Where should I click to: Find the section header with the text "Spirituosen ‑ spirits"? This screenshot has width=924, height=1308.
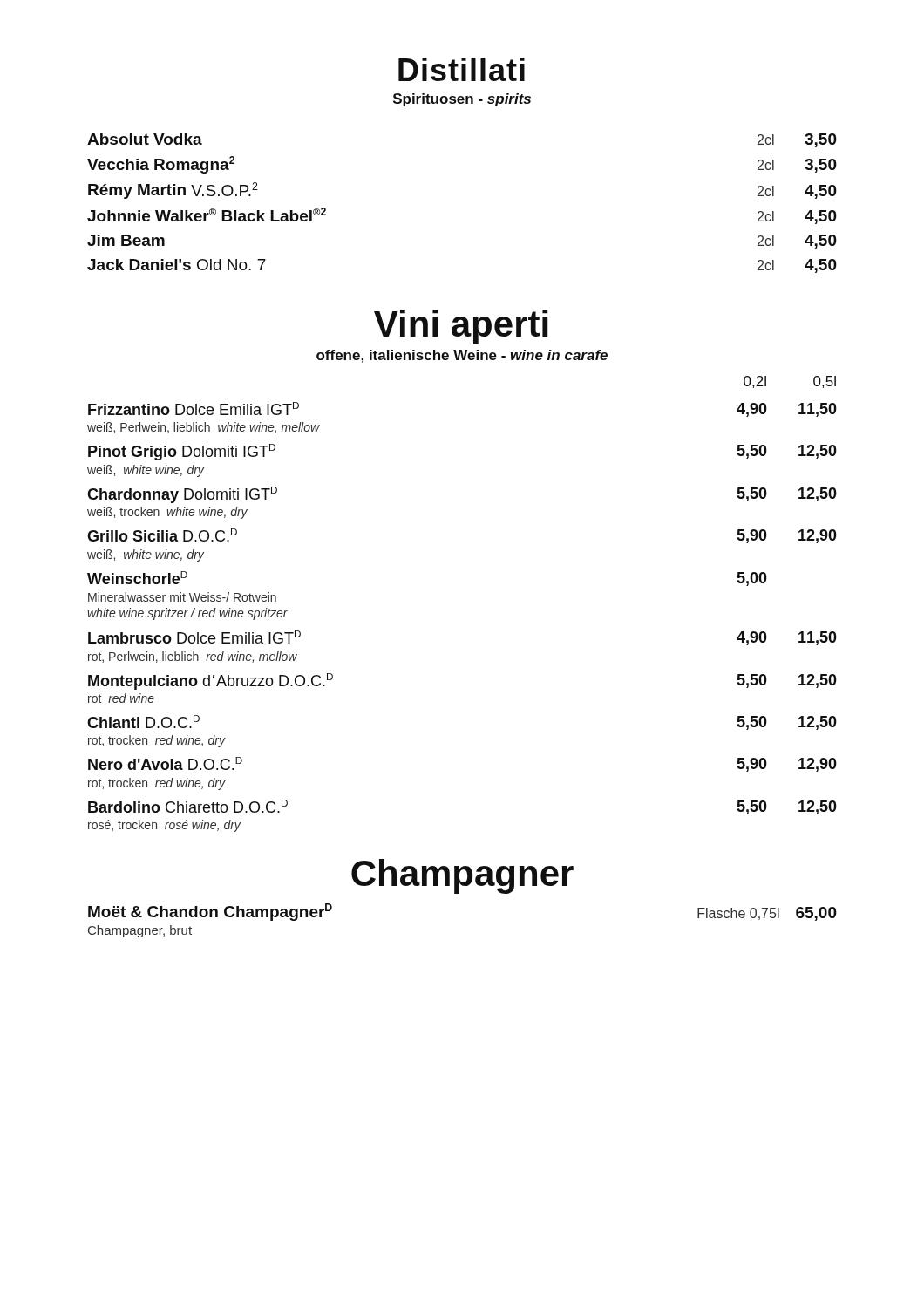pyautogui.click(x=462, y=99)
